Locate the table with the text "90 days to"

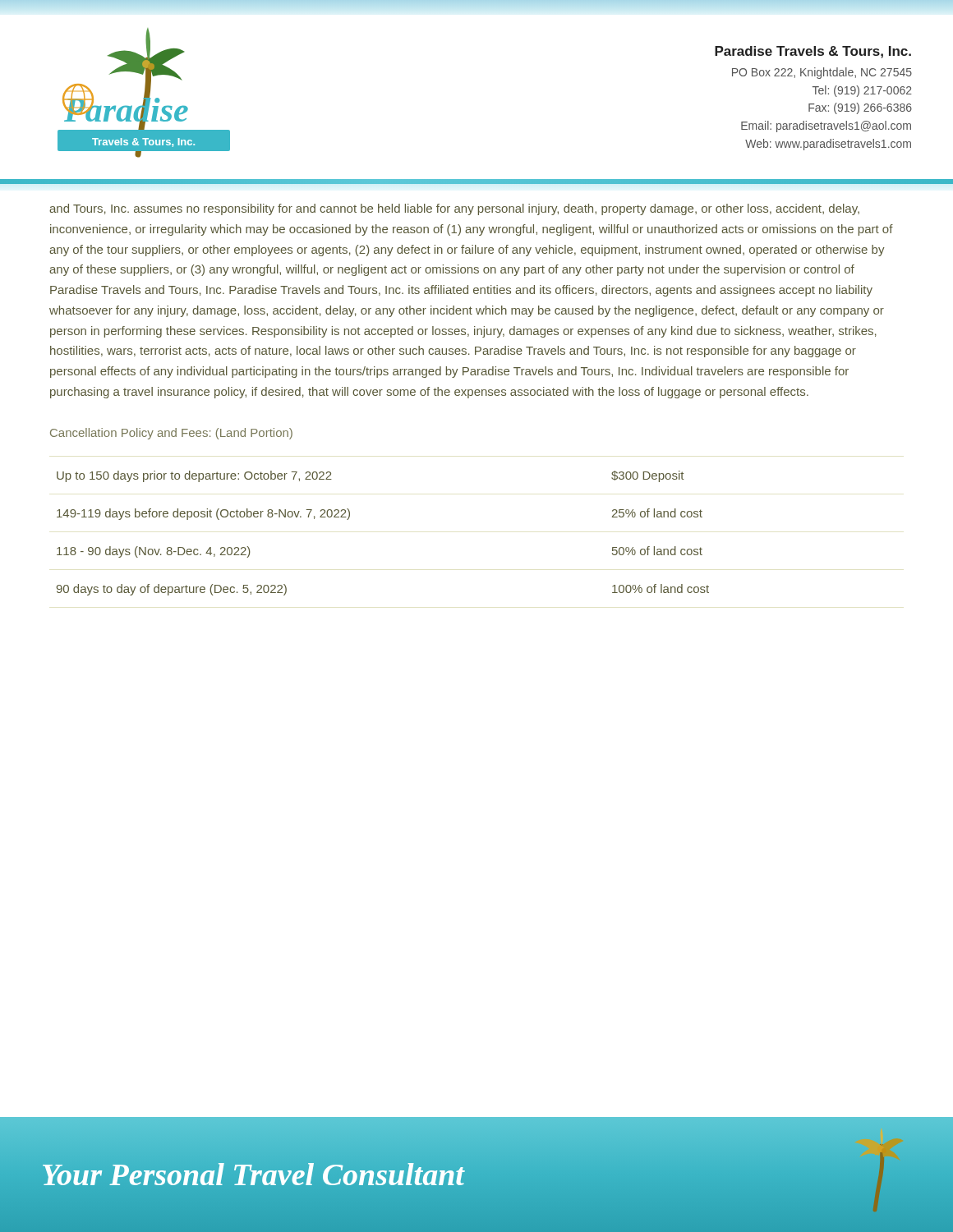(476, 531)
